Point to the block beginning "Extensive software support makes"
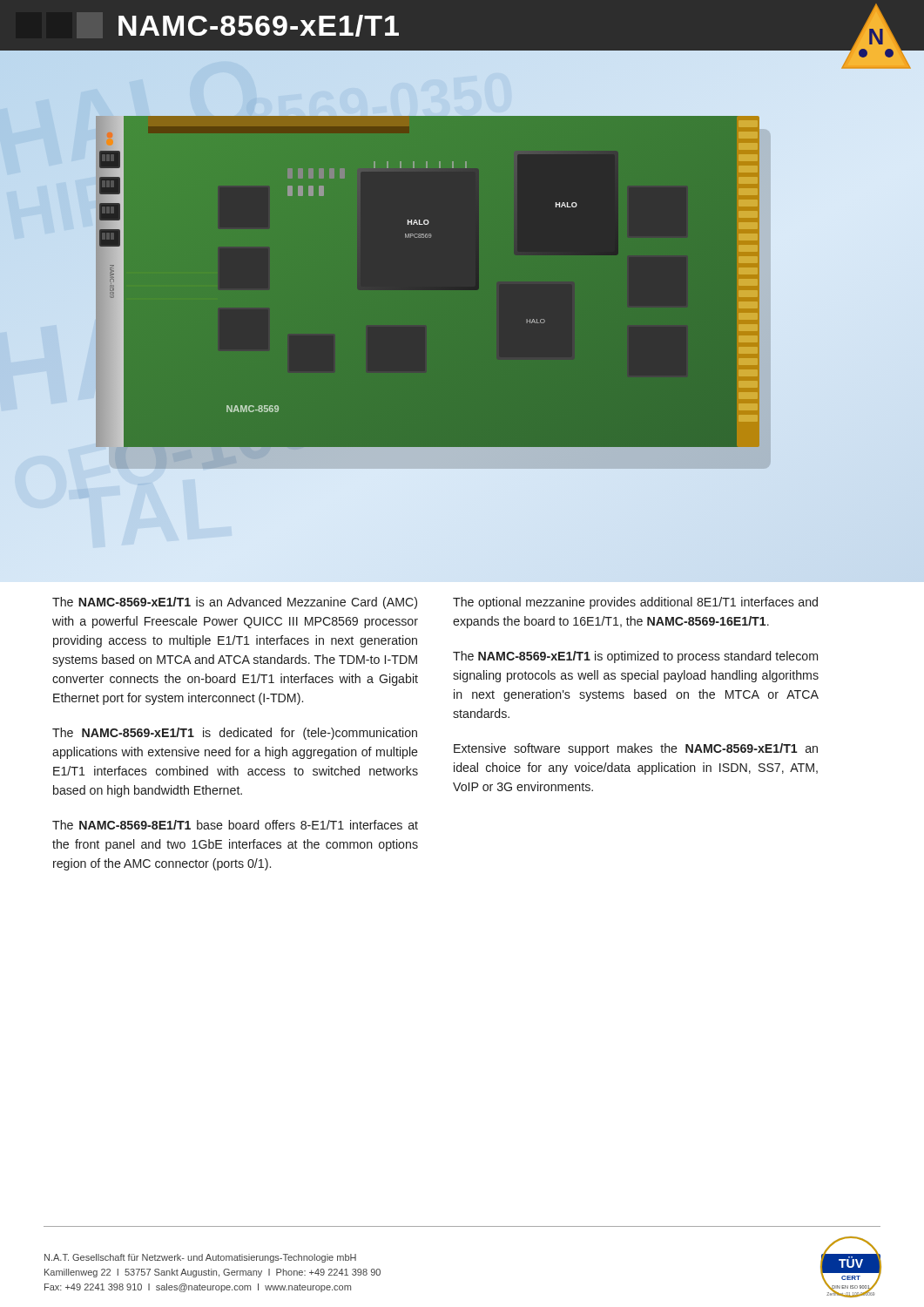The image size is (924, 1307). [636, 768]
